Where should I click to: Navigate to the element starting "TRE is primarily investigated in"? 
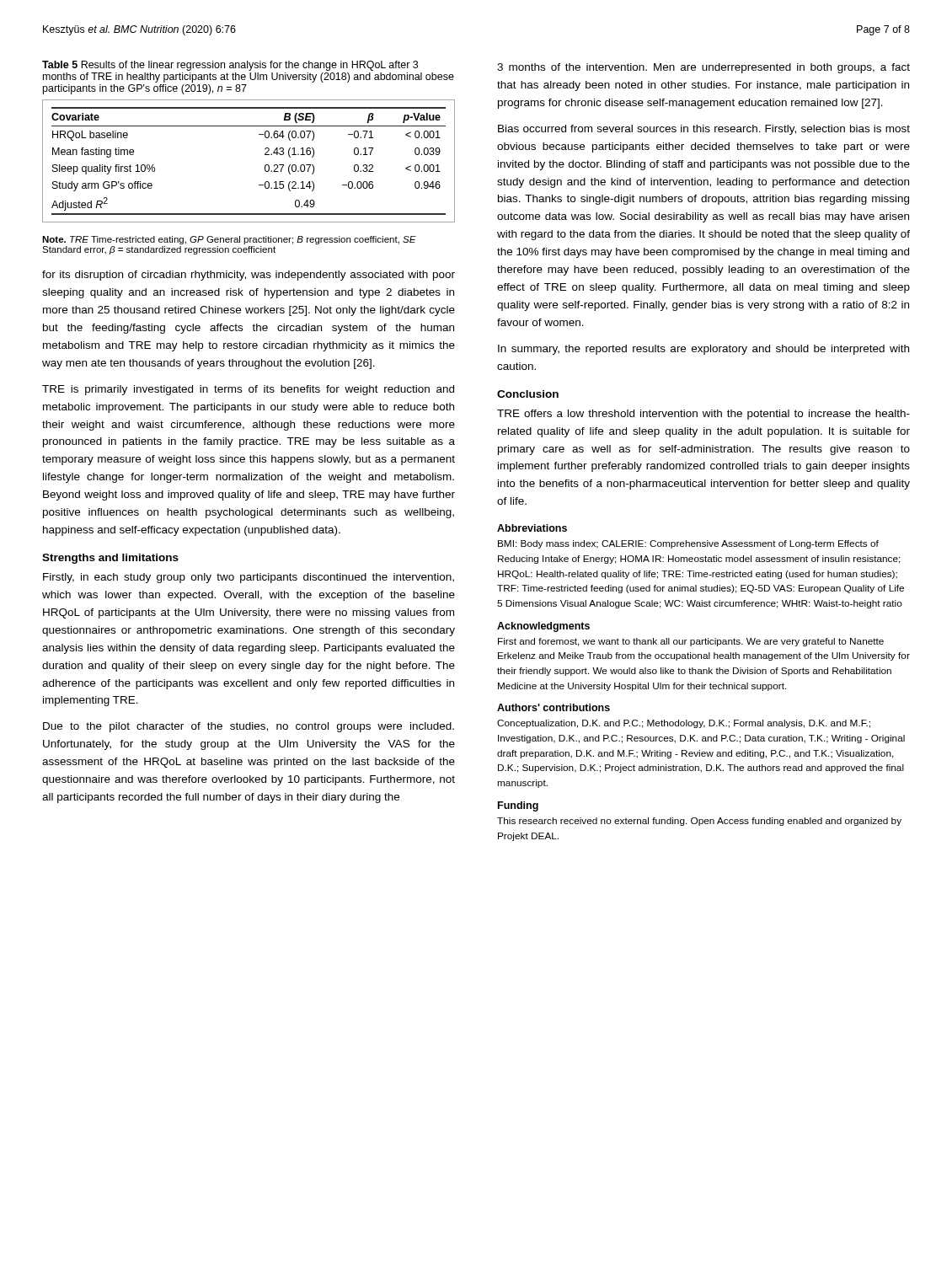[x=249, y=459]
